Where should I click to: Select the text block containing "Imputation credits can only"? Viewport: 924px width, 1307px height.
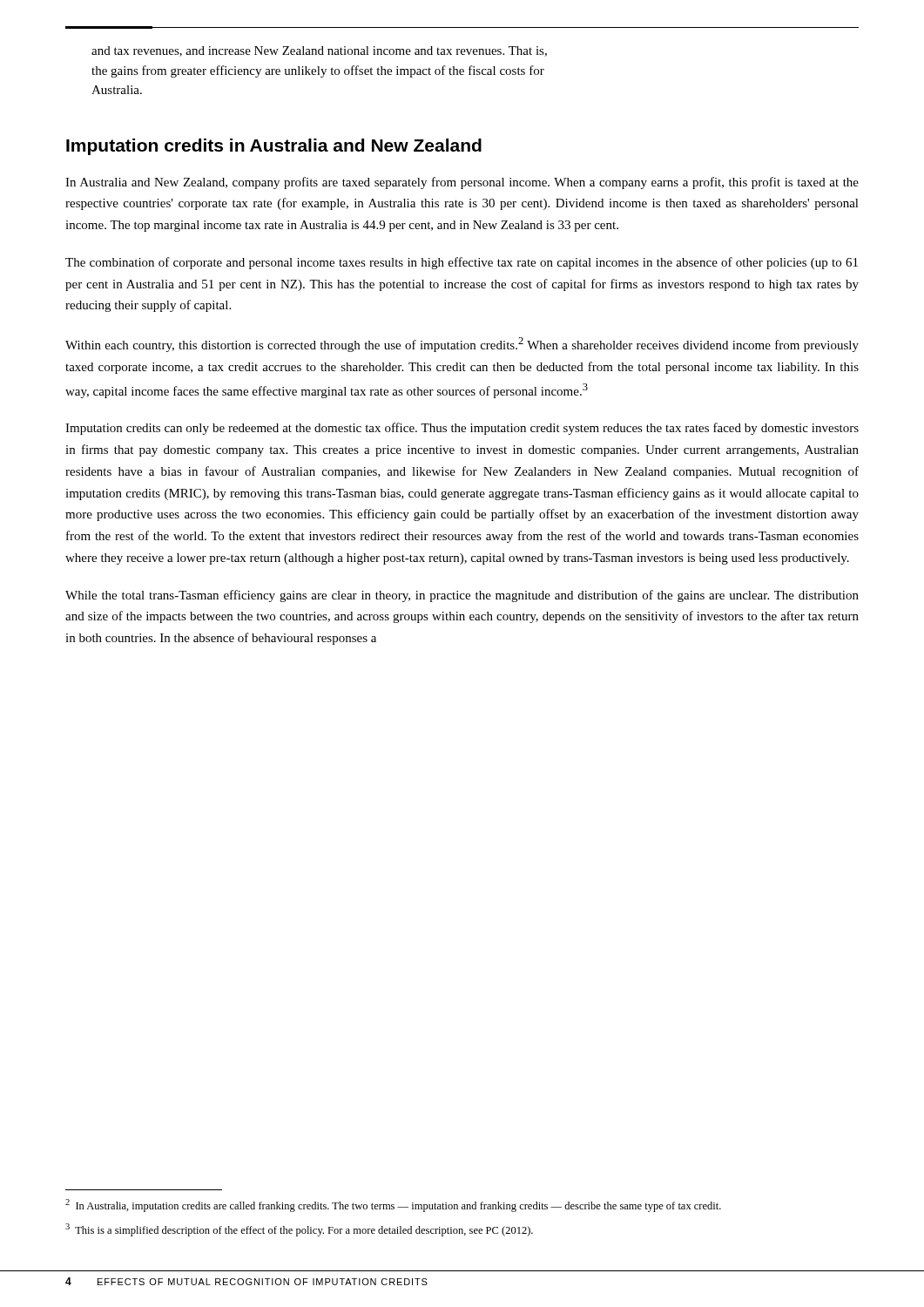(462, 493)
